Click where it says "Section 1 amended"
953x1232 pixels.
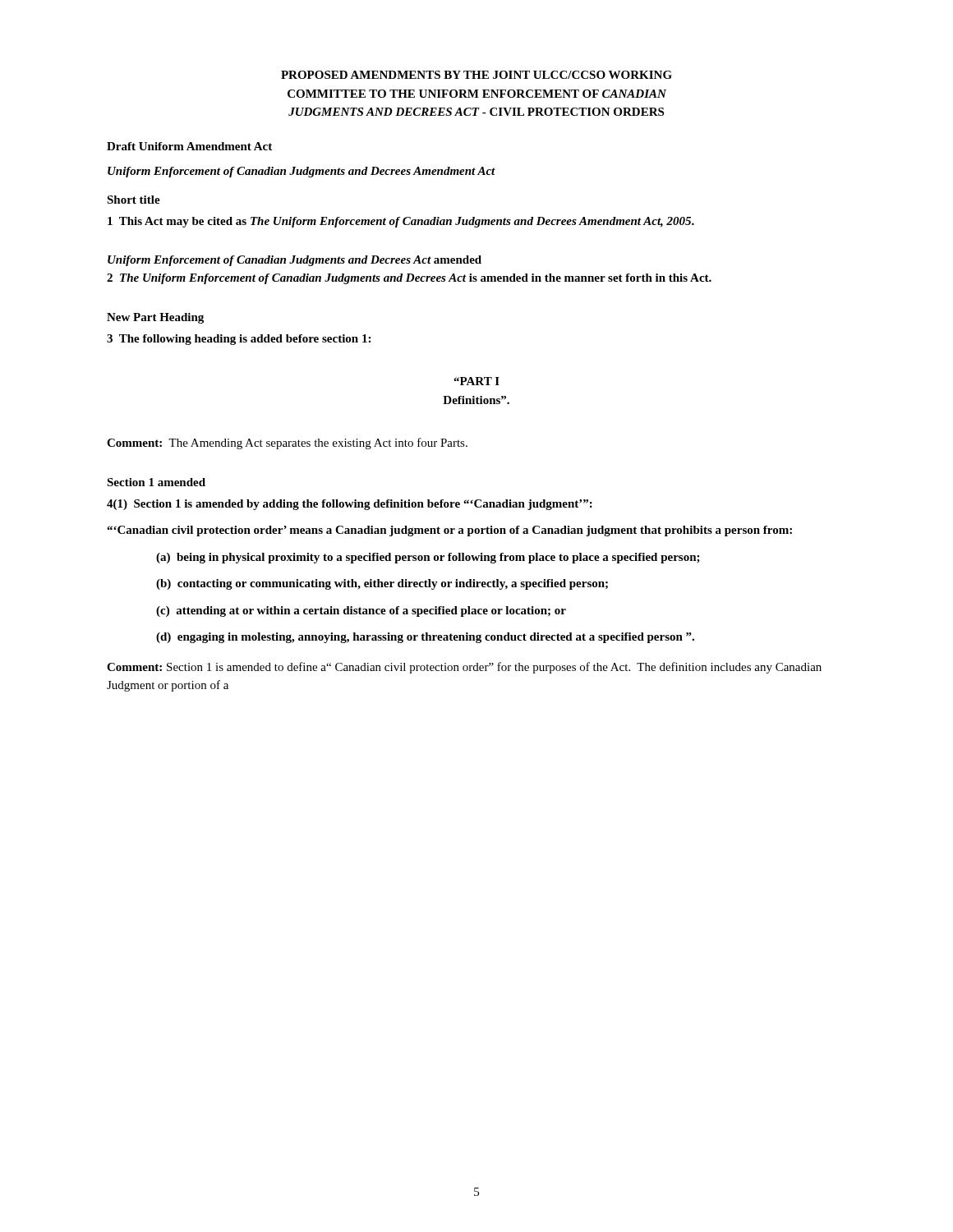pyautogui.click(x=156, y=482)
